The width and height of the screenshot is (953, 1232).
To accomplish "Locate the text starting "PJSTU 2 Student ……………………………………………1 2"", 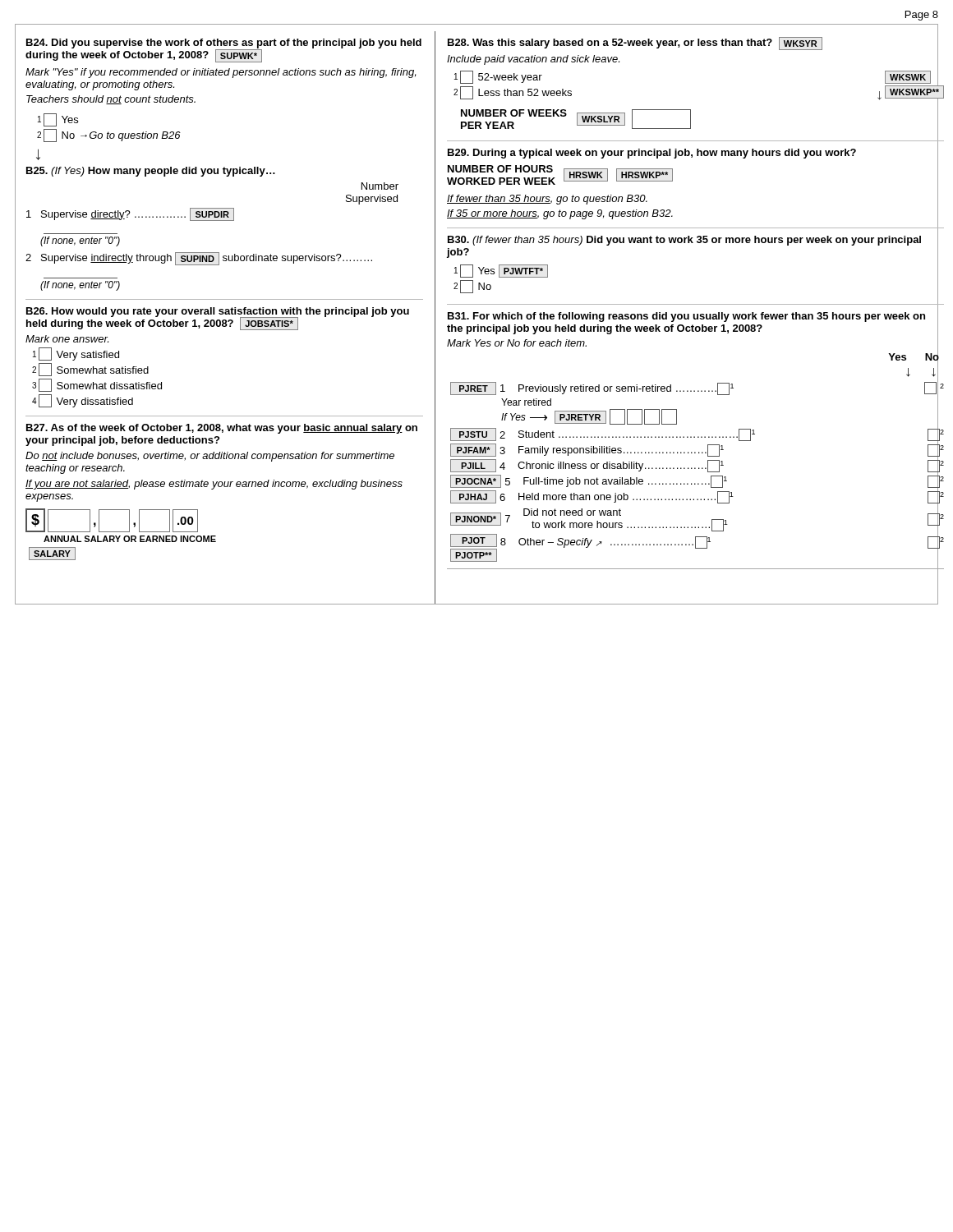I will (x=697, y=434).
